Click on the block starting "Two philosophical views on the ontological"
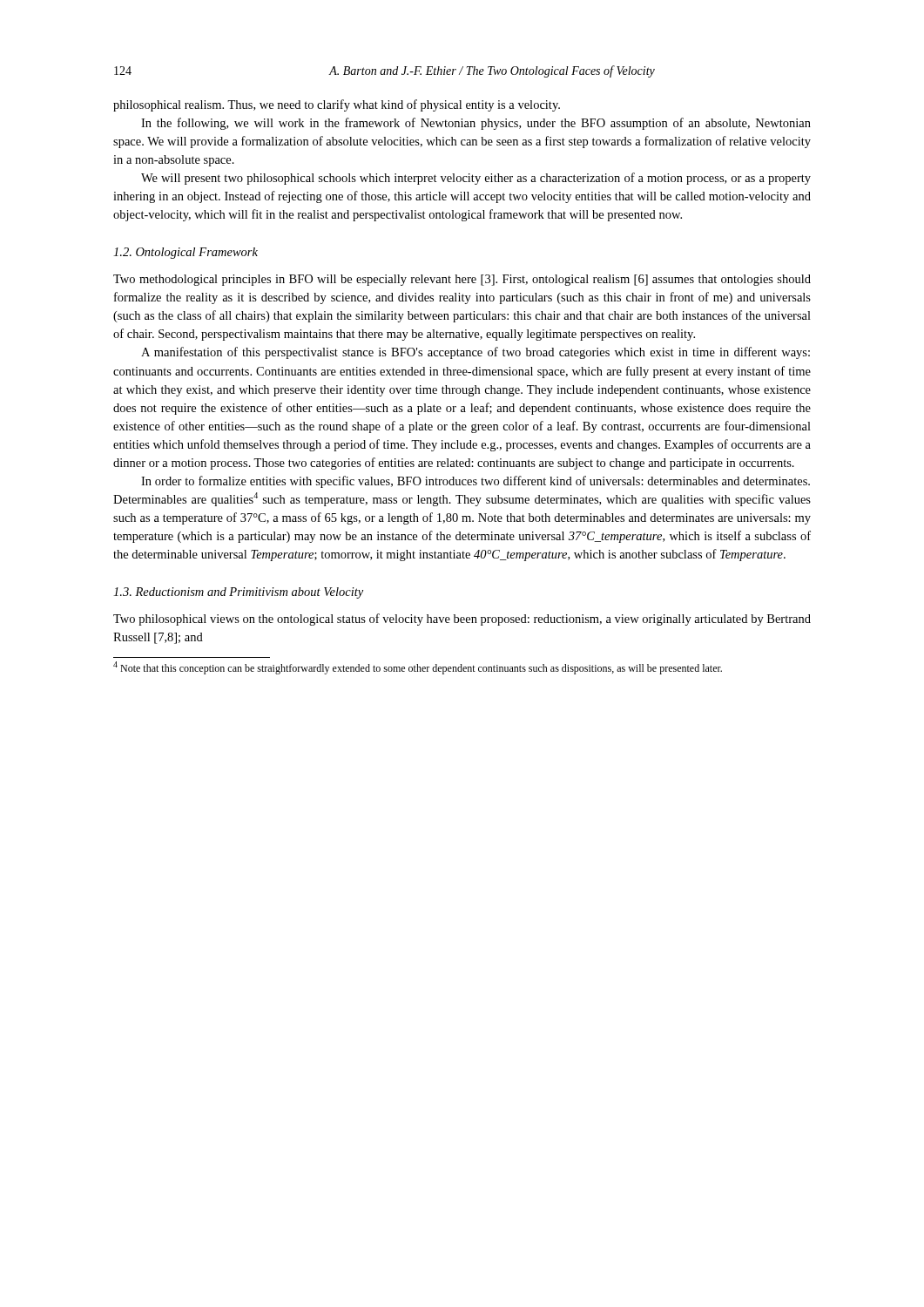Screen dimensions: 1307x924 coord(462,628)
